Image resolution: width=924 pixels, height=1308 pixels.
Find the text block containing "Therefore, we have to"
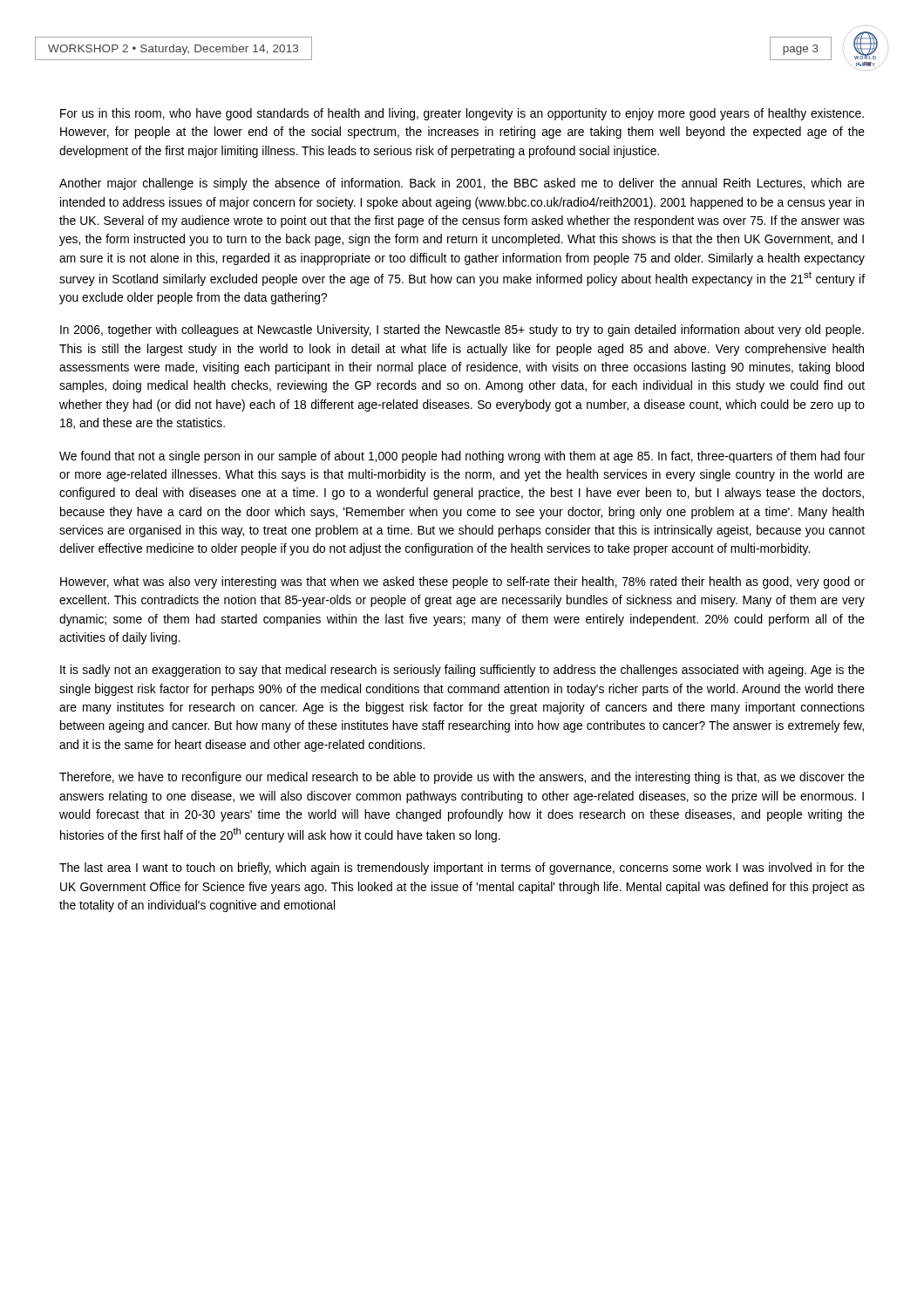tap(462, 807)
